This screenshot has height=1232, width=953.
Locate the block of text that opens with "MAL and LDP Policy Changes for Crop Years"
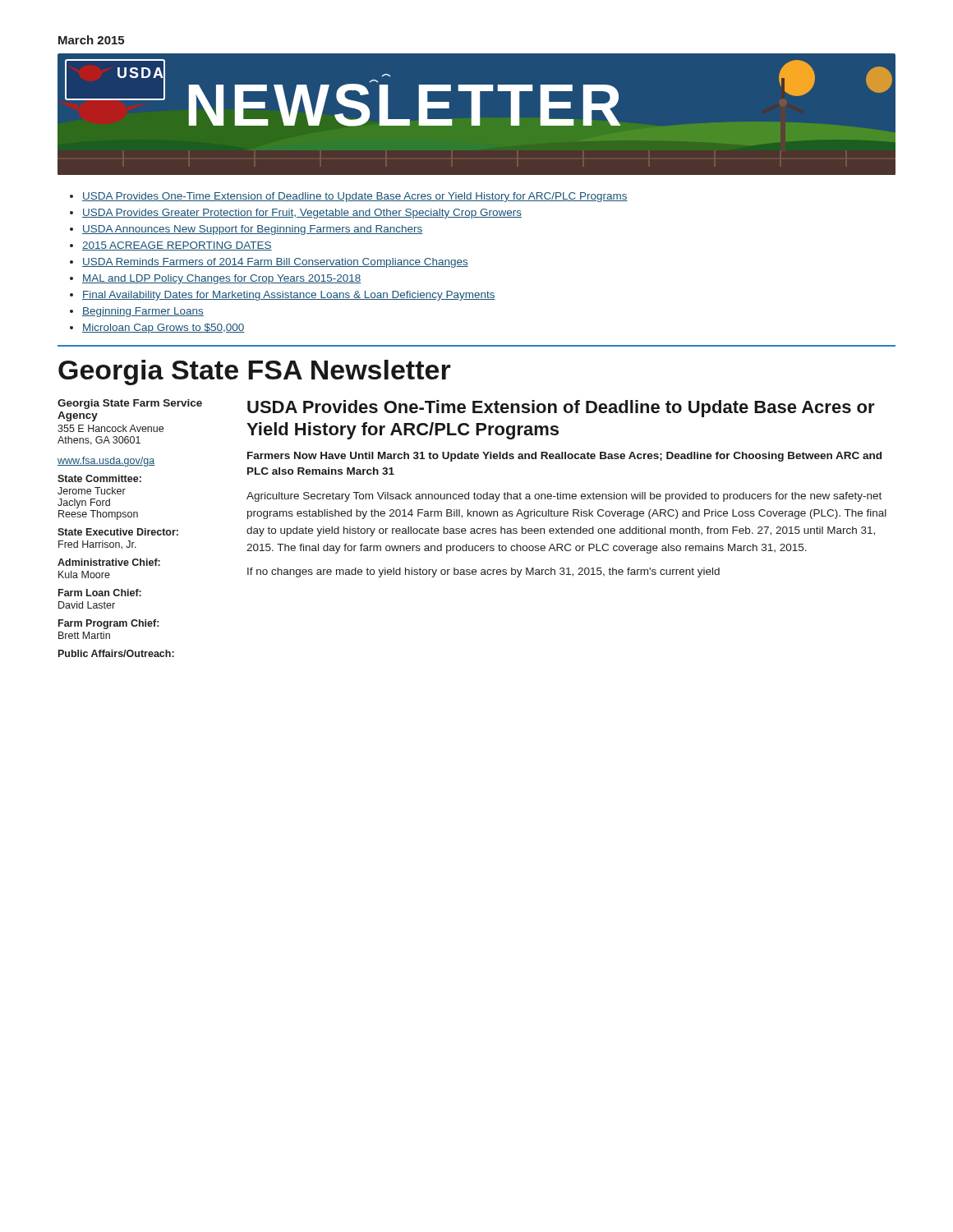tap(221, 278)
